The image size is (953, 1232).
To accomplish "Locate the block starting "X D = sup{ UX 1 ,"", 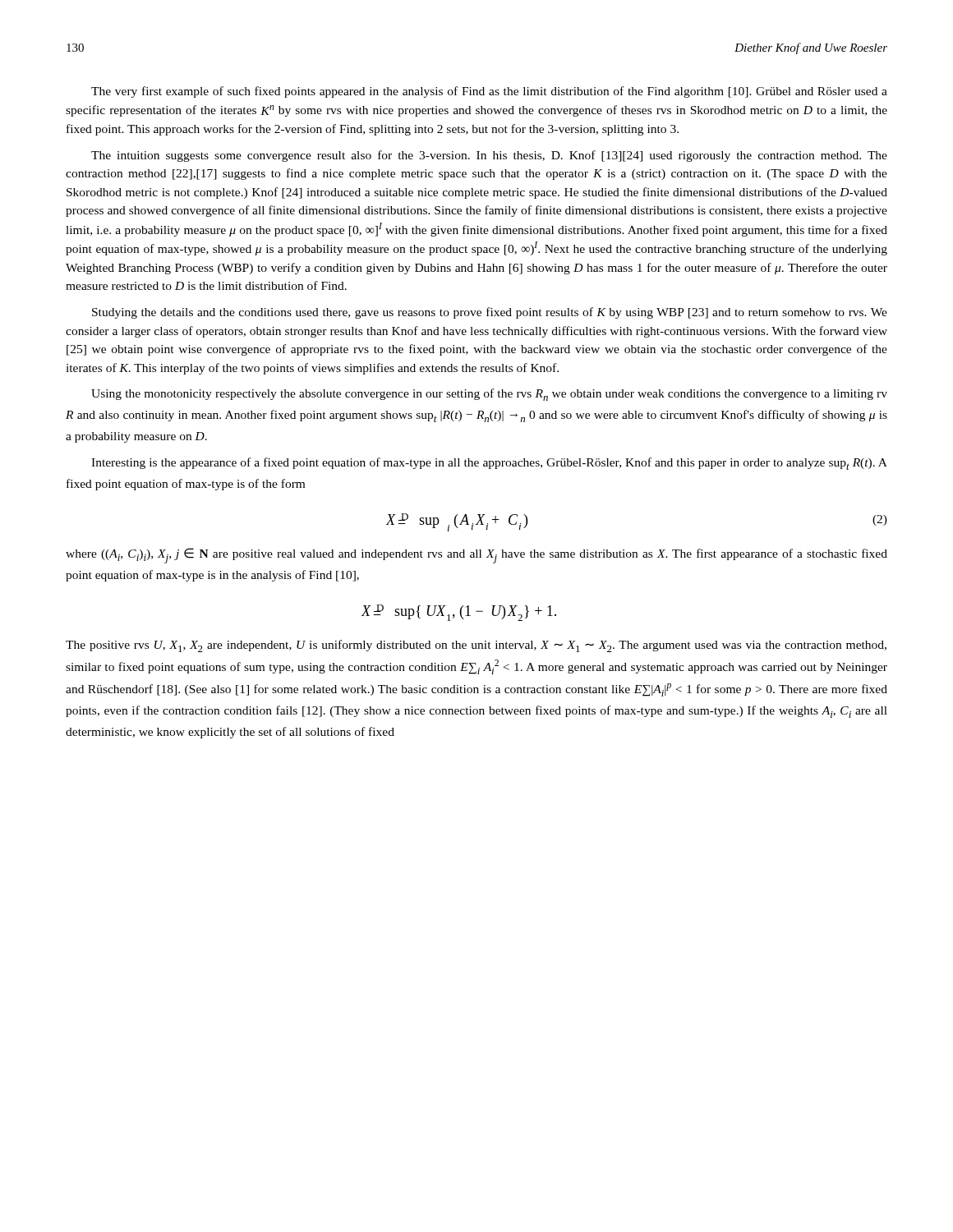I will tap(476, 610).
